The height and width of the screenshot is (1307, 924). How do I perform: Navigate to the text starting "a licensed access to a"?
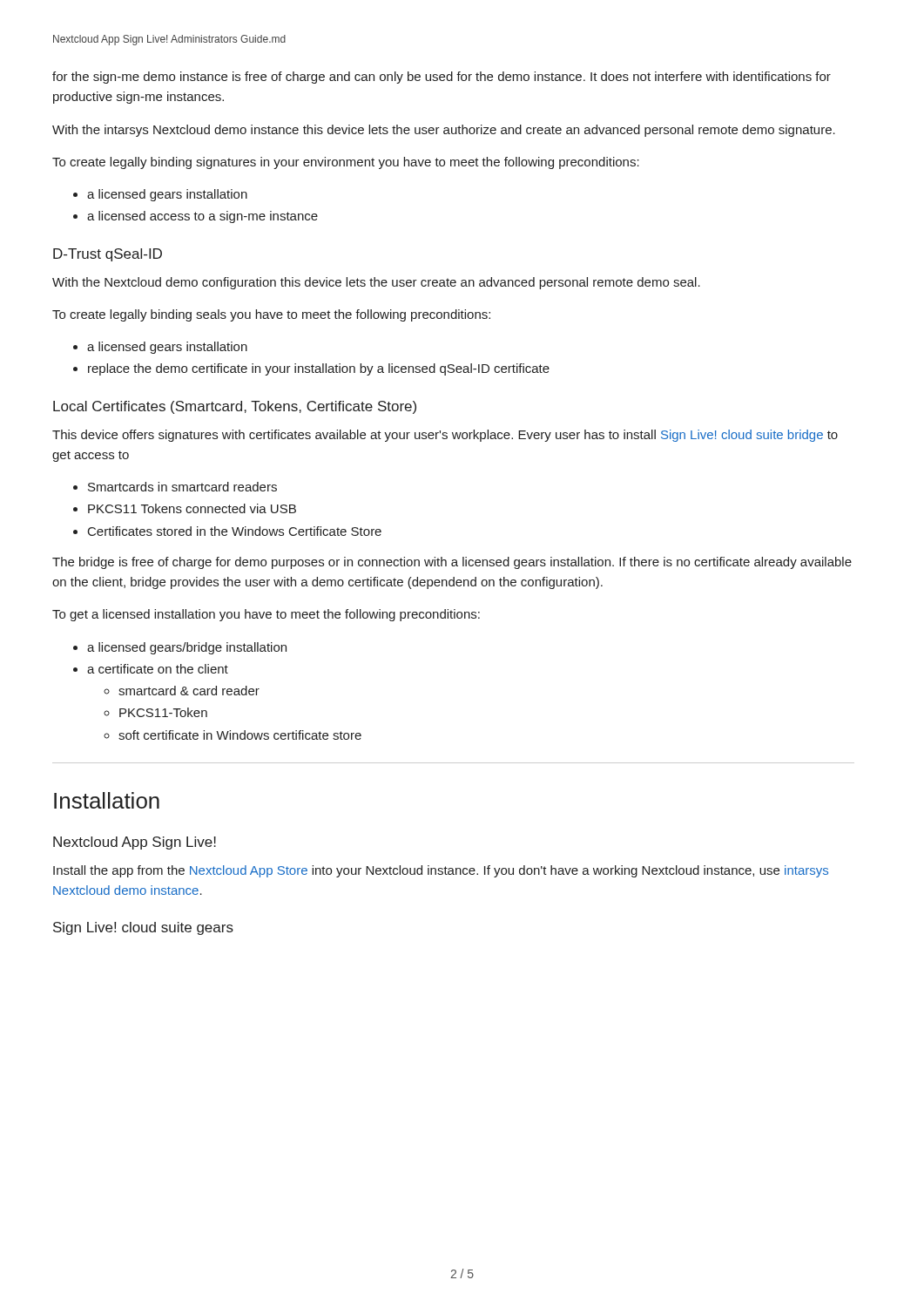point(203,216)
